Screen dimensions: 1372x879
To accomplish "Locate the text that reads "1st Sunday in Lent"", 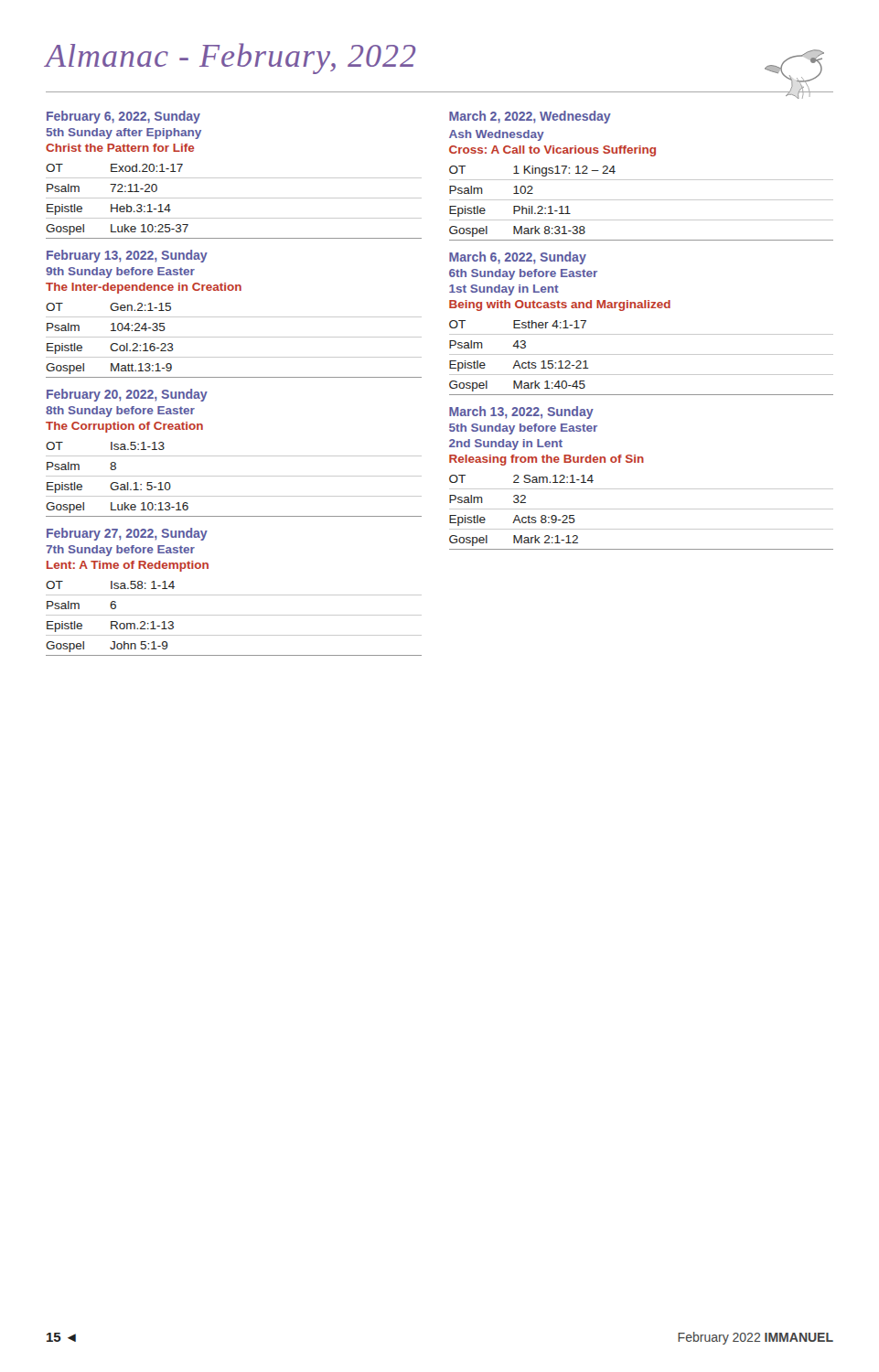I will coord(641,289).
